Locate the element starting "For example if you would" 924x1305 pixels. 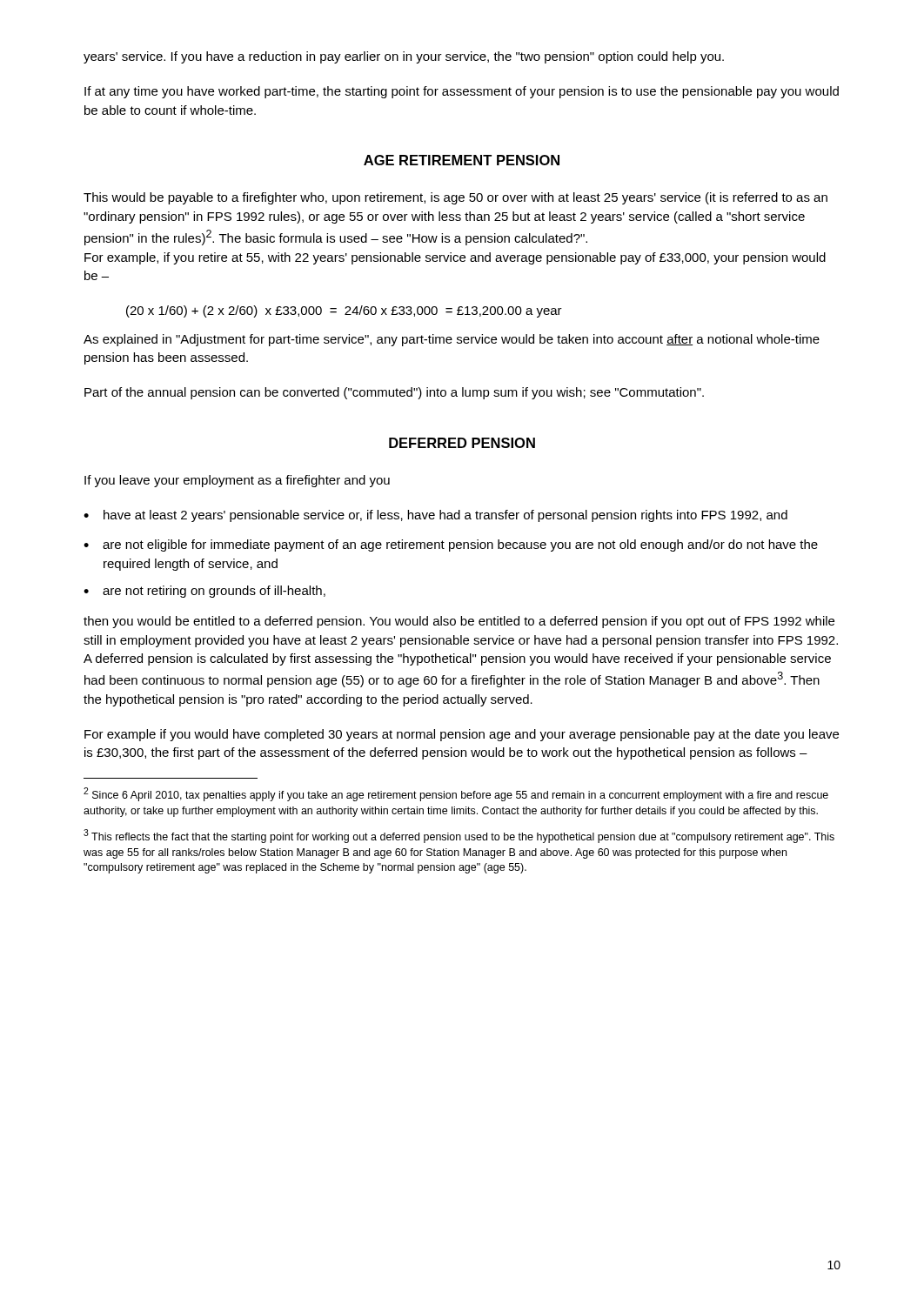[462, 743]
